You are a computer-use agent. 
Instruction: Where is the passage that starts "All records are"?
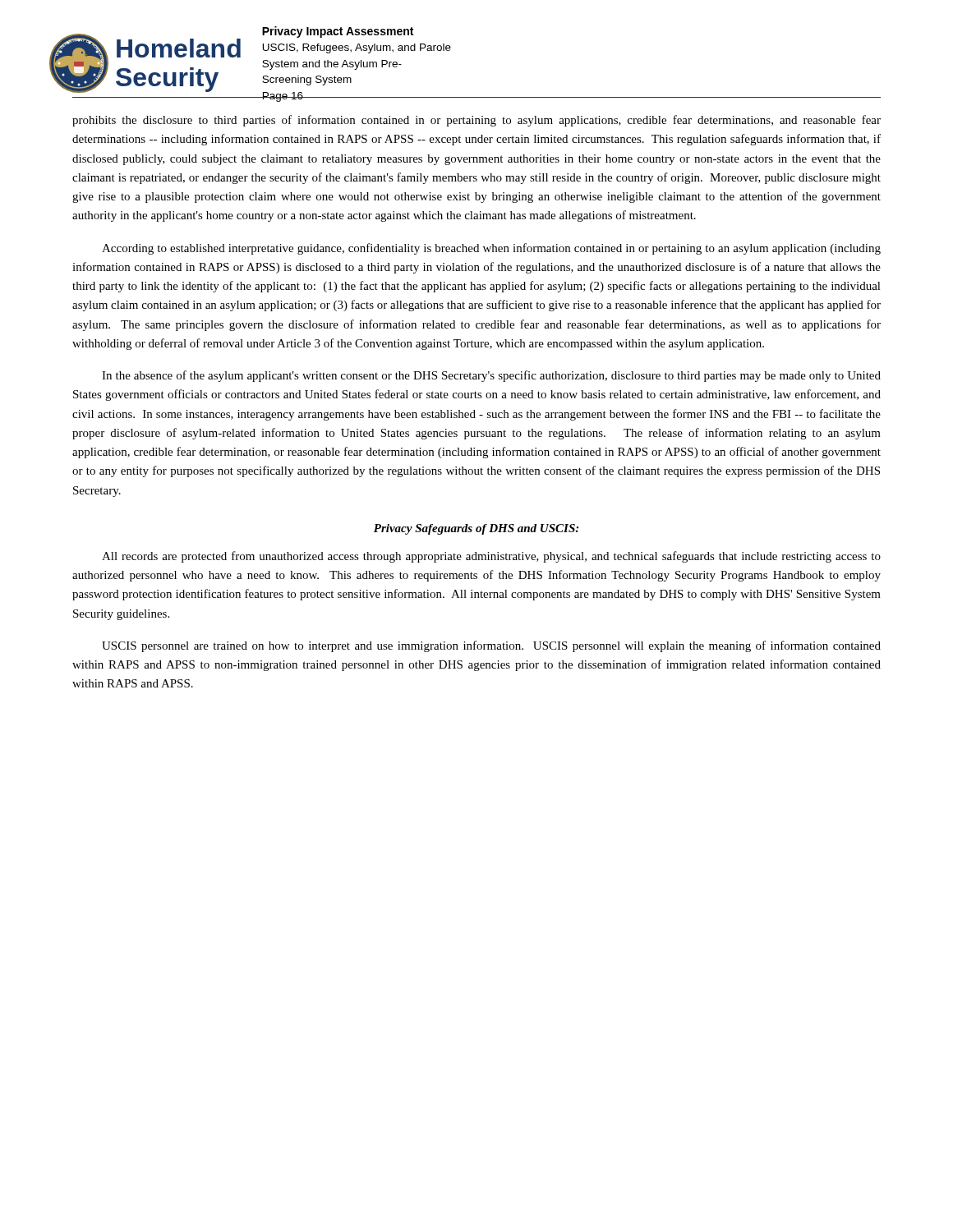pos(476,584)
